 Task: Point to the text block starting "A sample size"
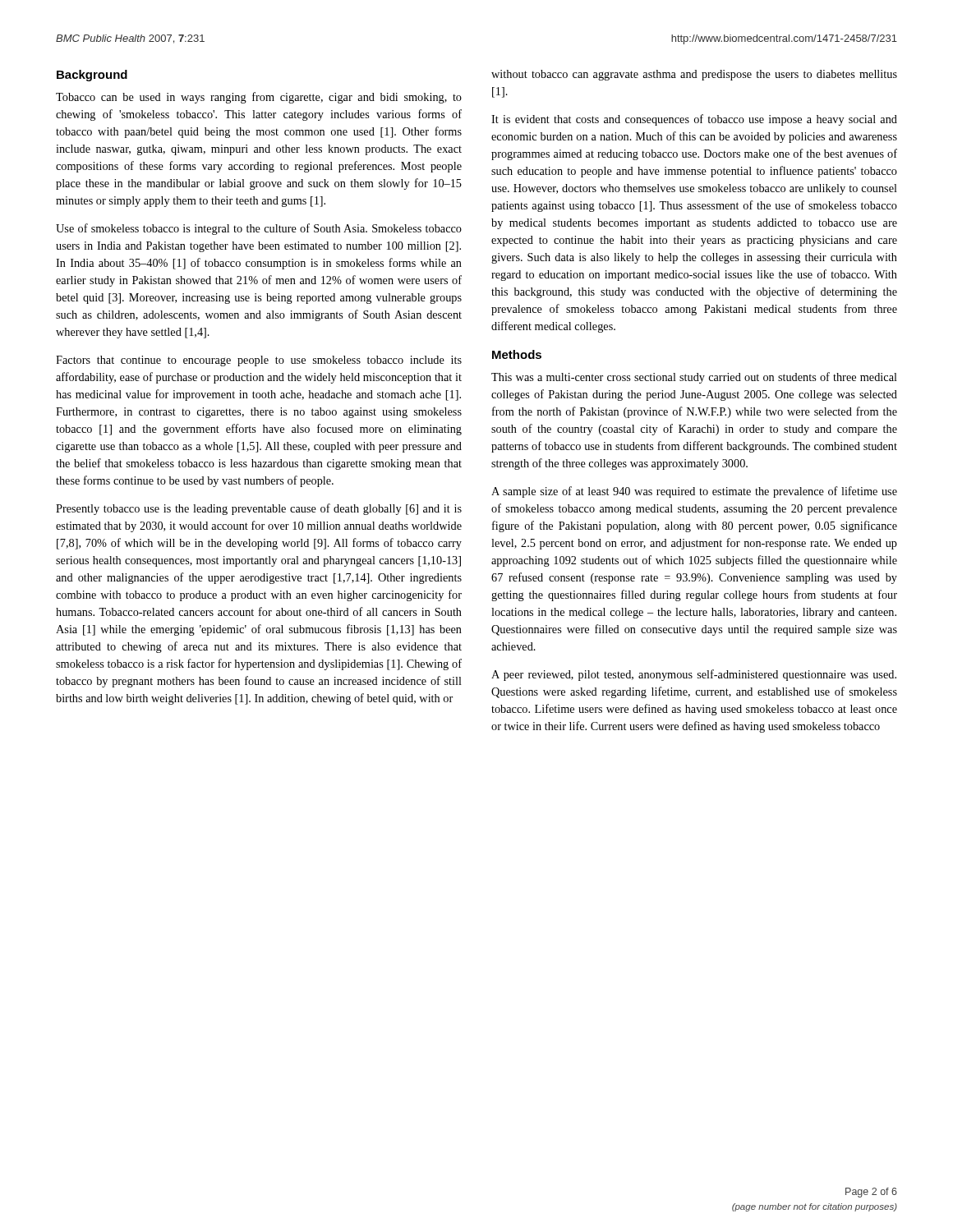point(694,569)
